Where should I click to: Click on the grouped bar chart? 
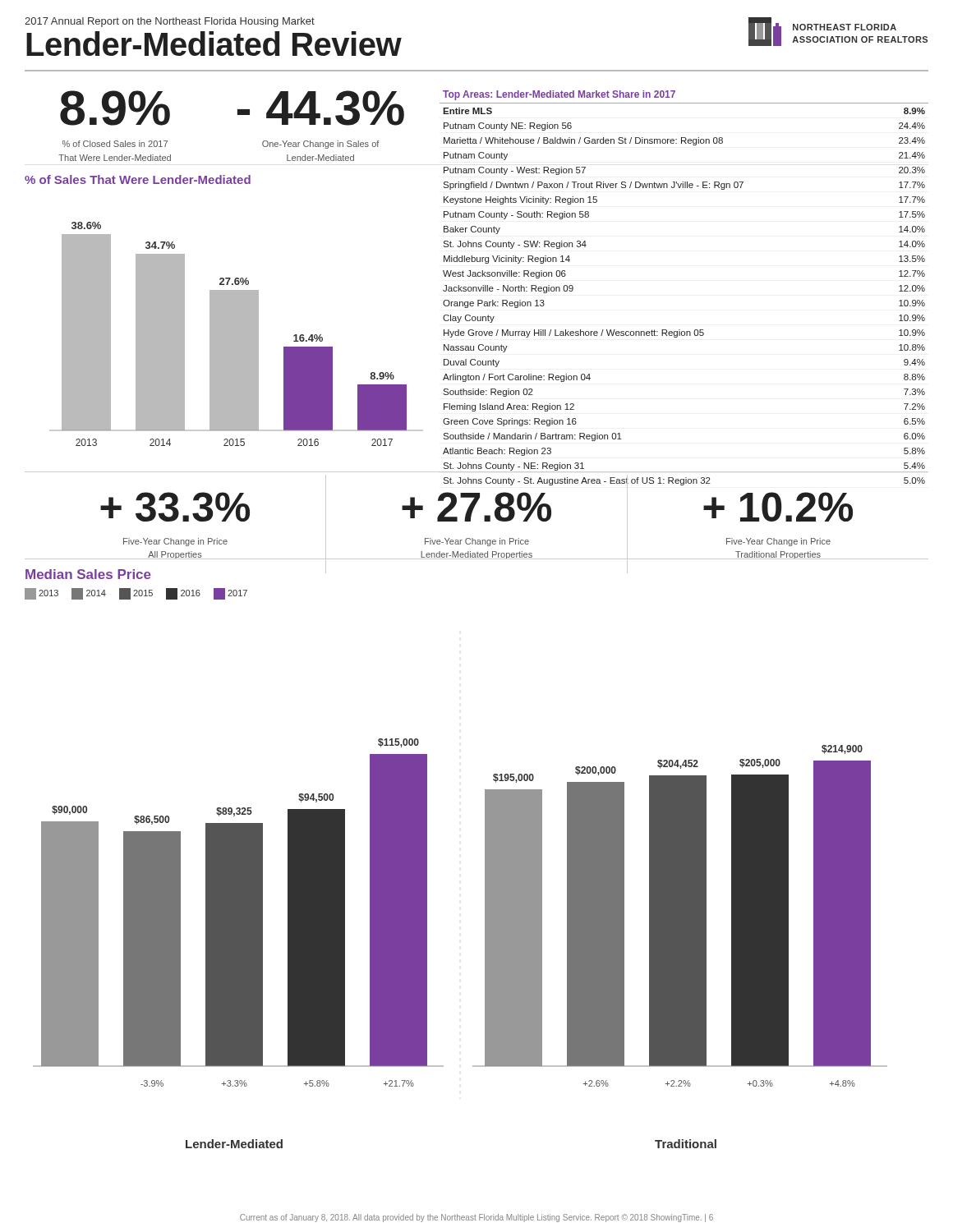coord(476,894)
